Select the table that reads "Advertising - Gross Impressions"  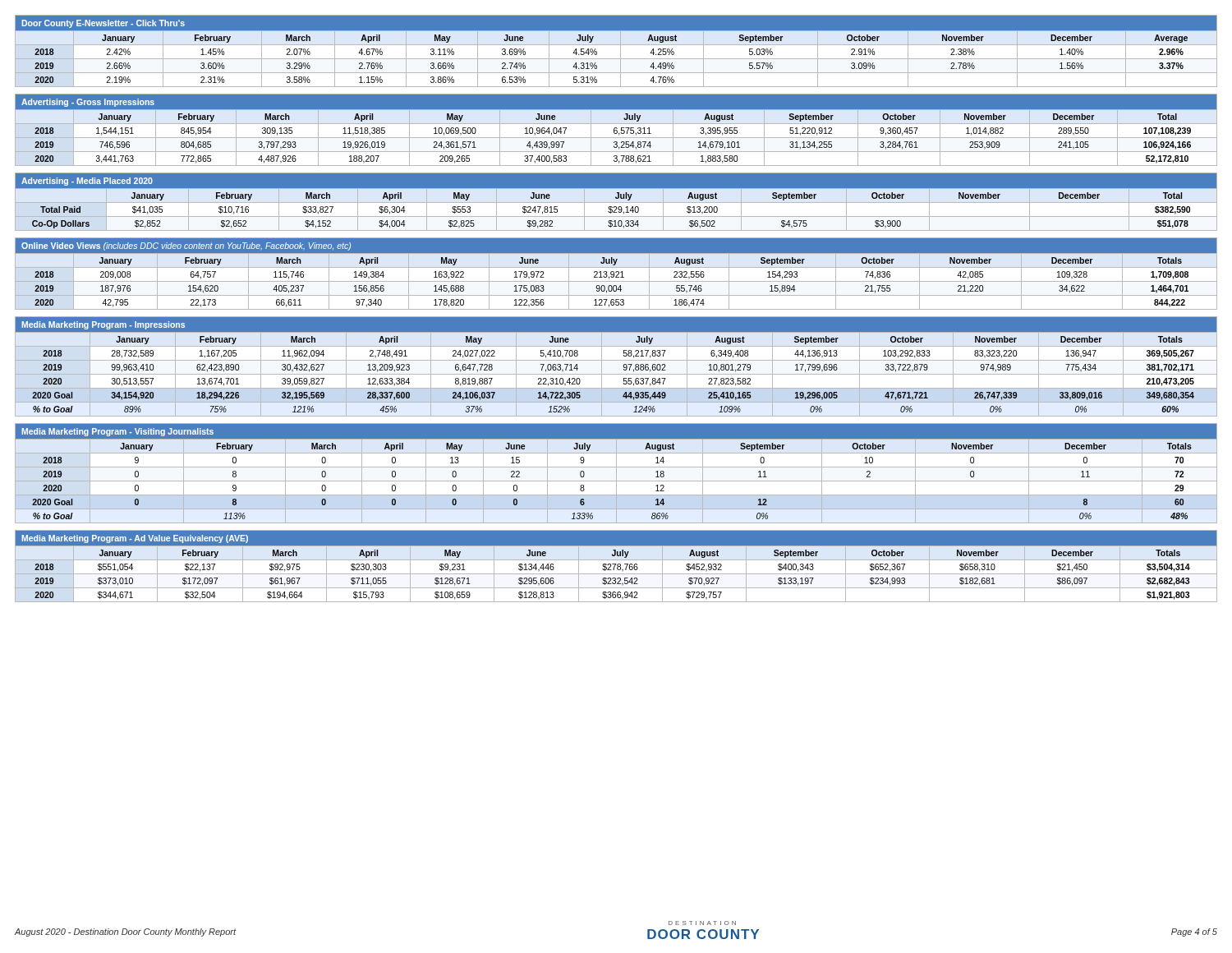616,130
